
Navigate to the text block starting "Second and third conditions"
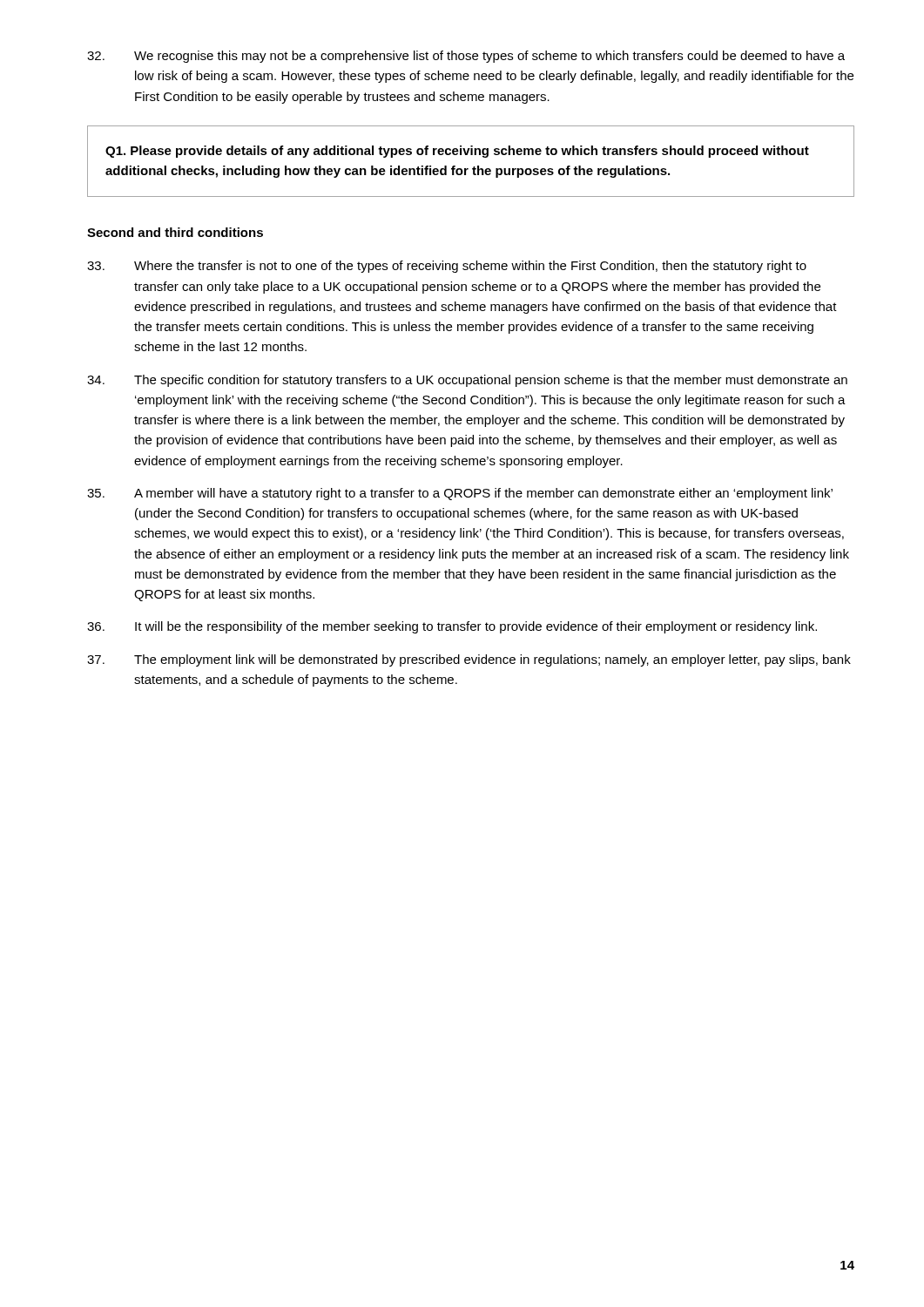tap(175, 232)
